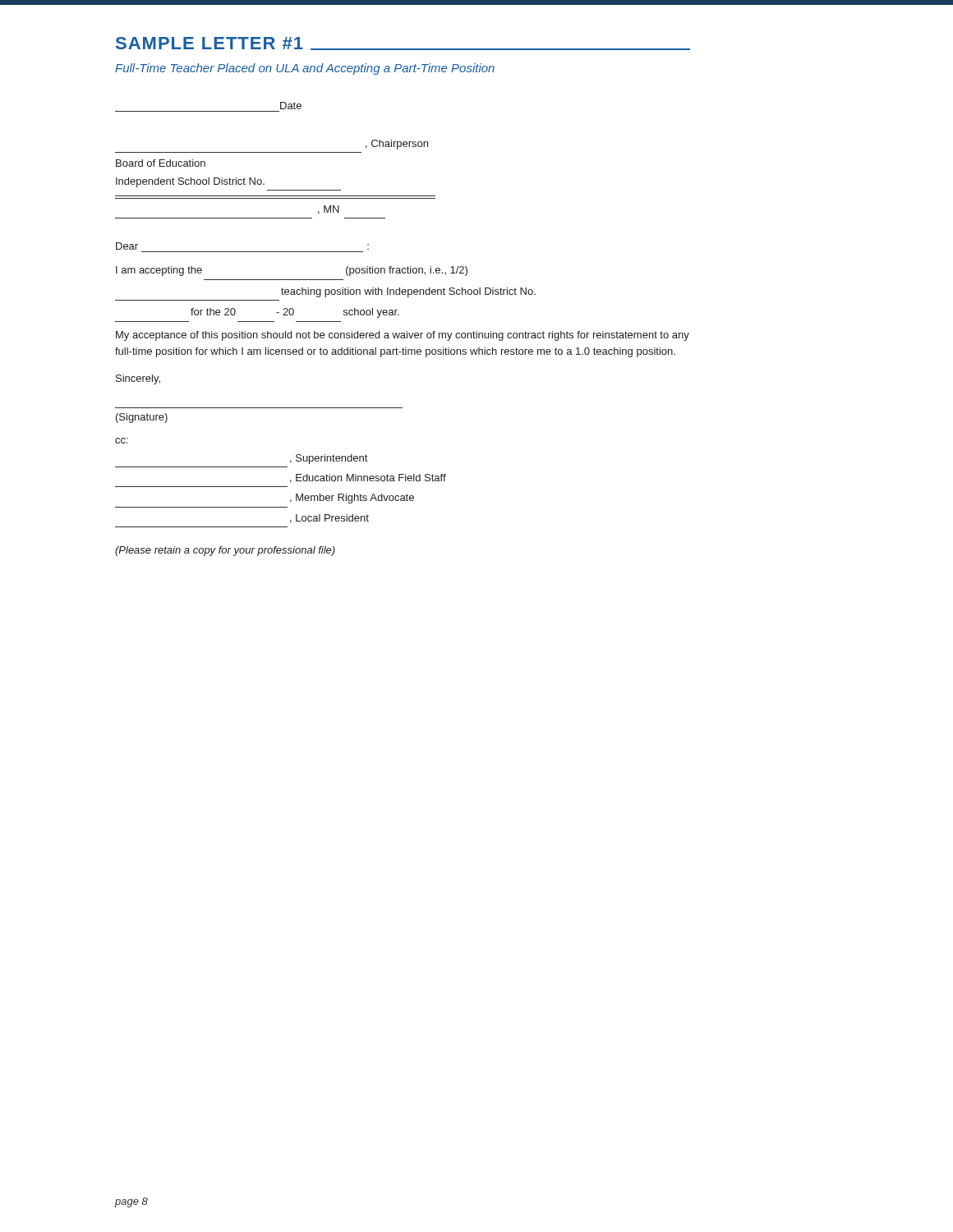Locate the block of text that opens with "(Please retain a"

(225, 550)
